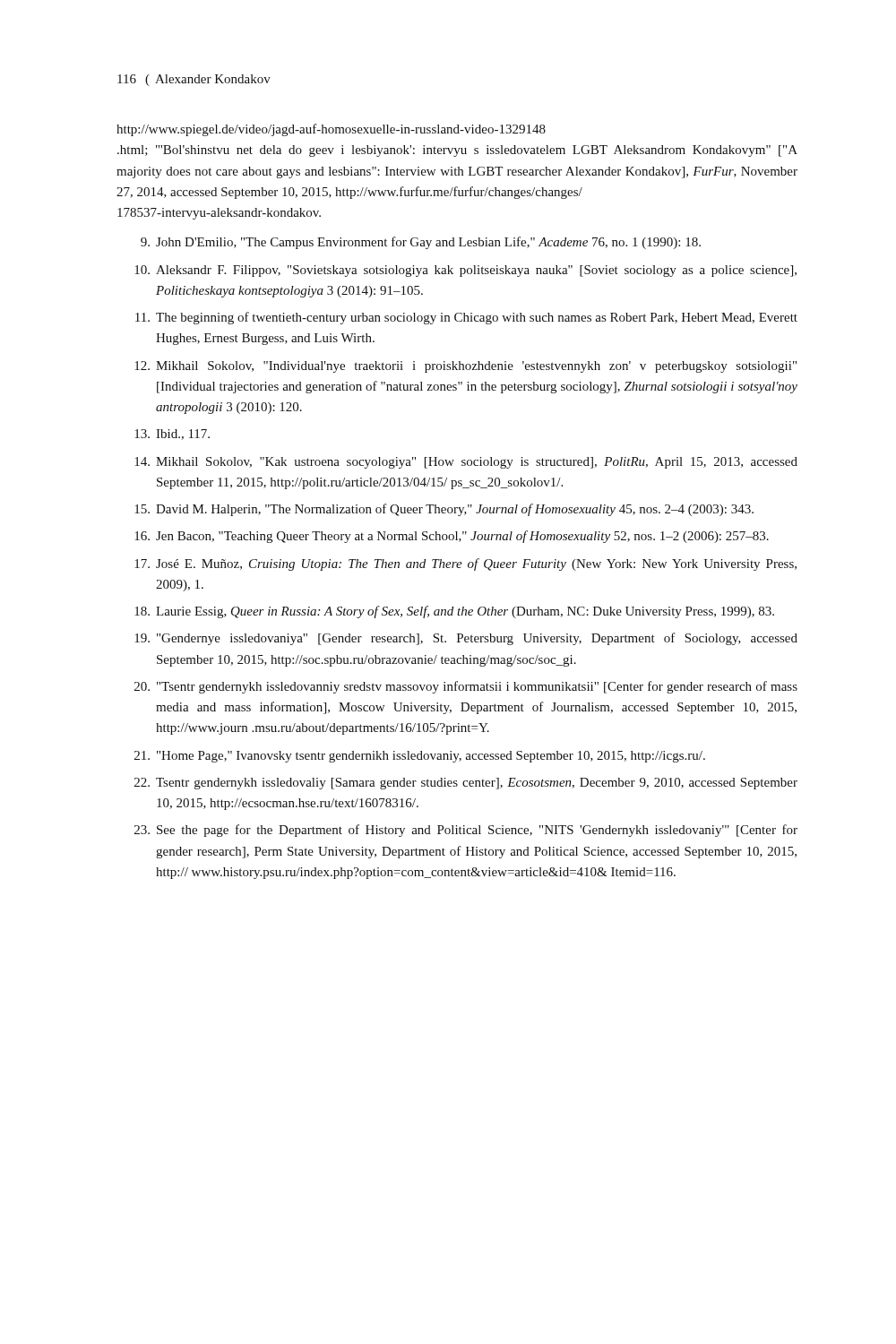Find the region starting "12. Mikhail Sokolov, "Individual'nye traektorii i proiskhozhdenie 'estestvennykh"
Screen dimensions: 1344x896
click(x=457, y=386)
